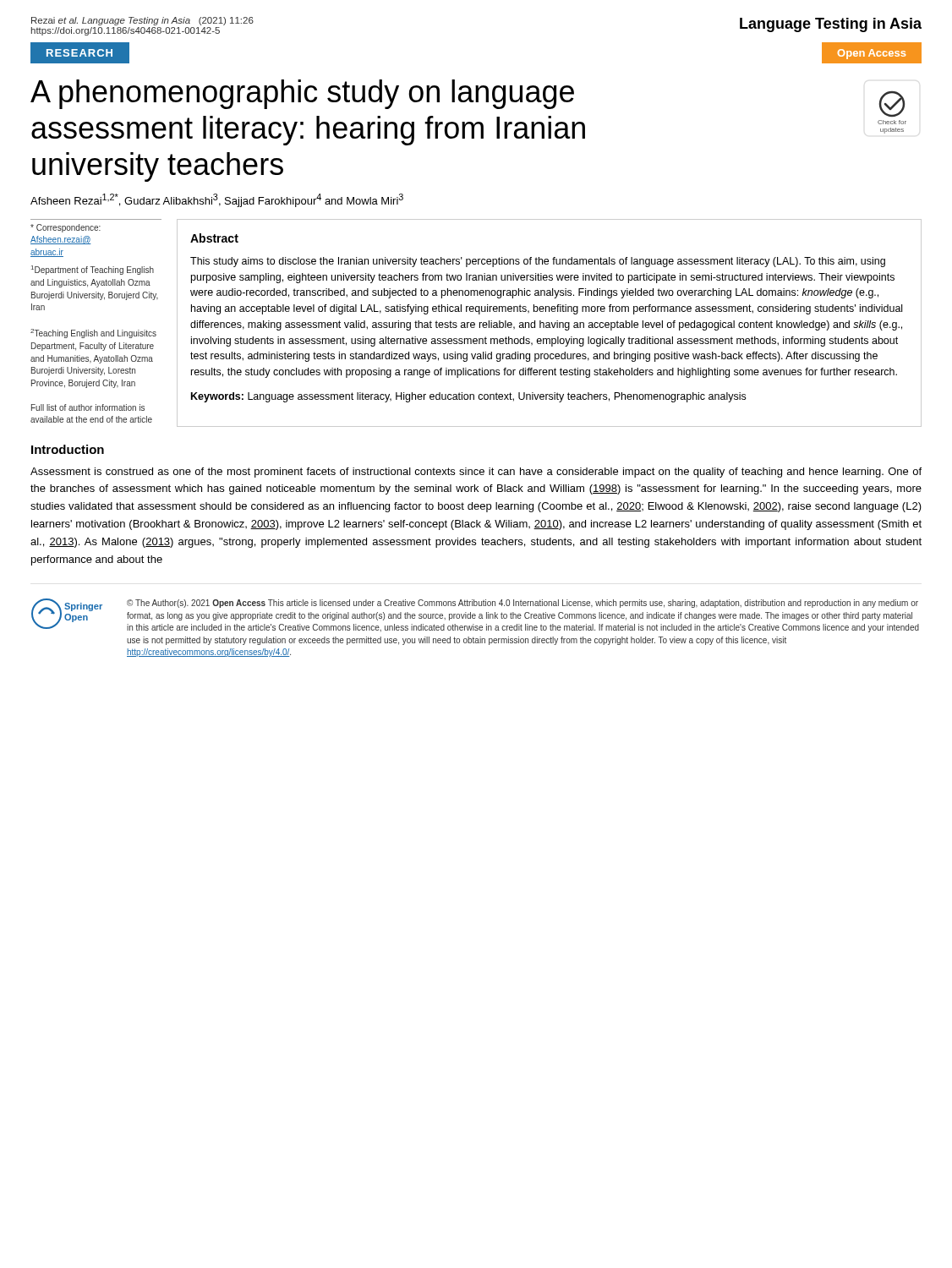Screen dimensions: 1268x952
Task: Find the block starting "Afsheen Rezai1,2*, Gudarz Alibakhshi3, Sajjad Farokhipour4"
Action: click(217, 199)
